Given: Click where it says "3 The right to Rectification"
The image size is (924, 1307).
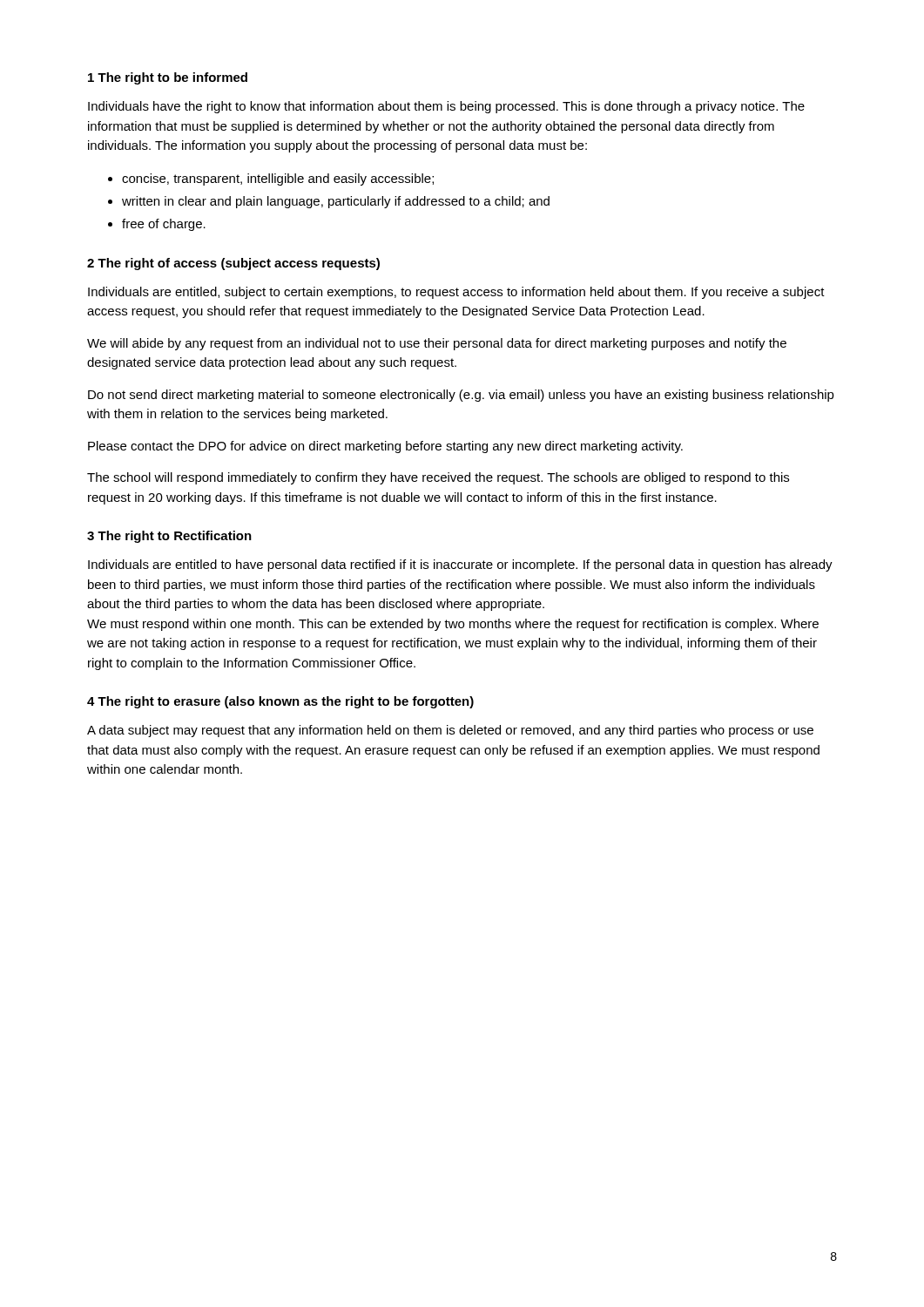Looking at the screenshot, I should coord(170,535).
